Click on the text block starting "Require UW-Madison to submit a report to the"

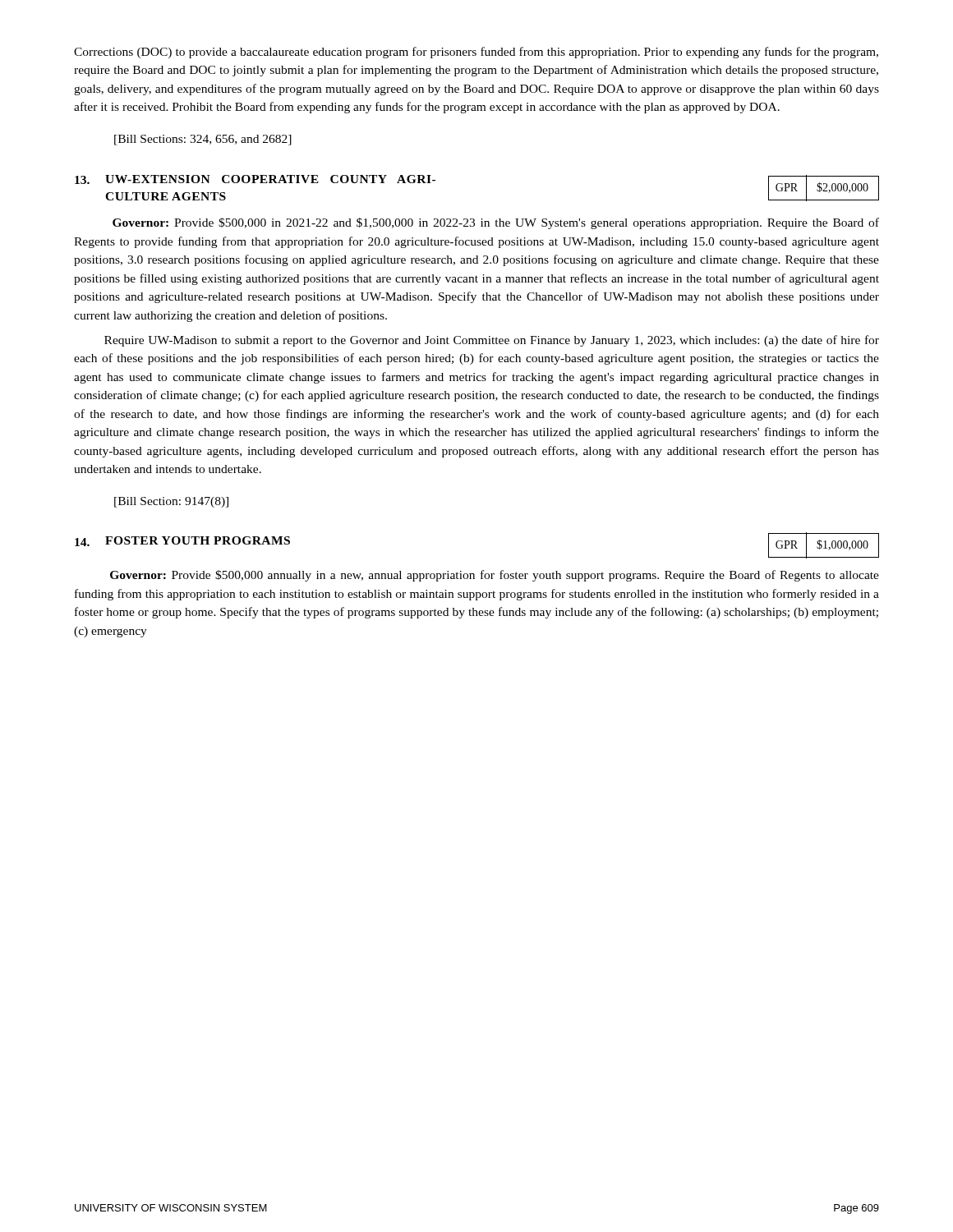(x=476, y=405)
